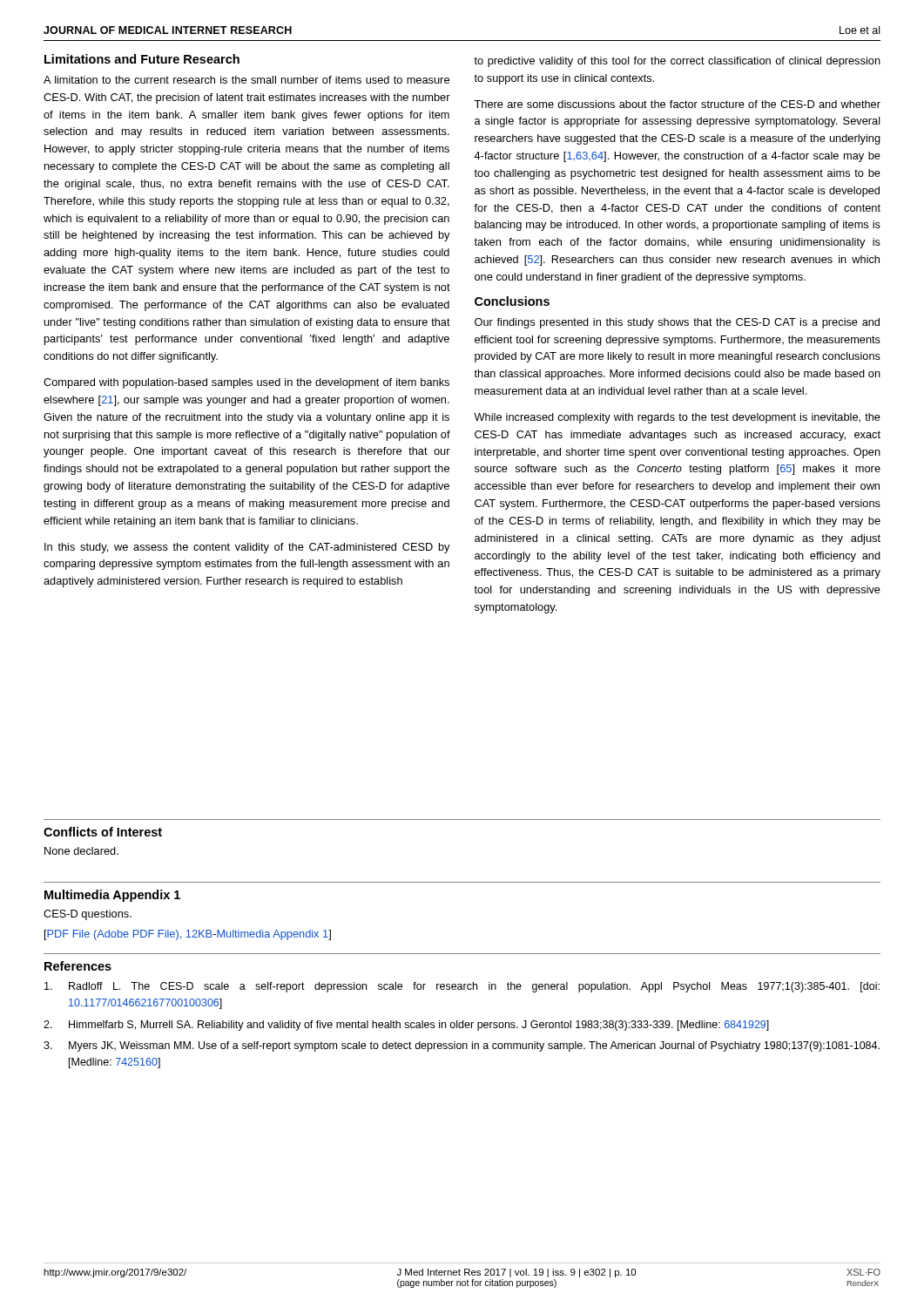Point to the block beginning "[PDF File (Adobe PDF File),"
Screen dimensions: 1307x924
[x=188, y=934]
